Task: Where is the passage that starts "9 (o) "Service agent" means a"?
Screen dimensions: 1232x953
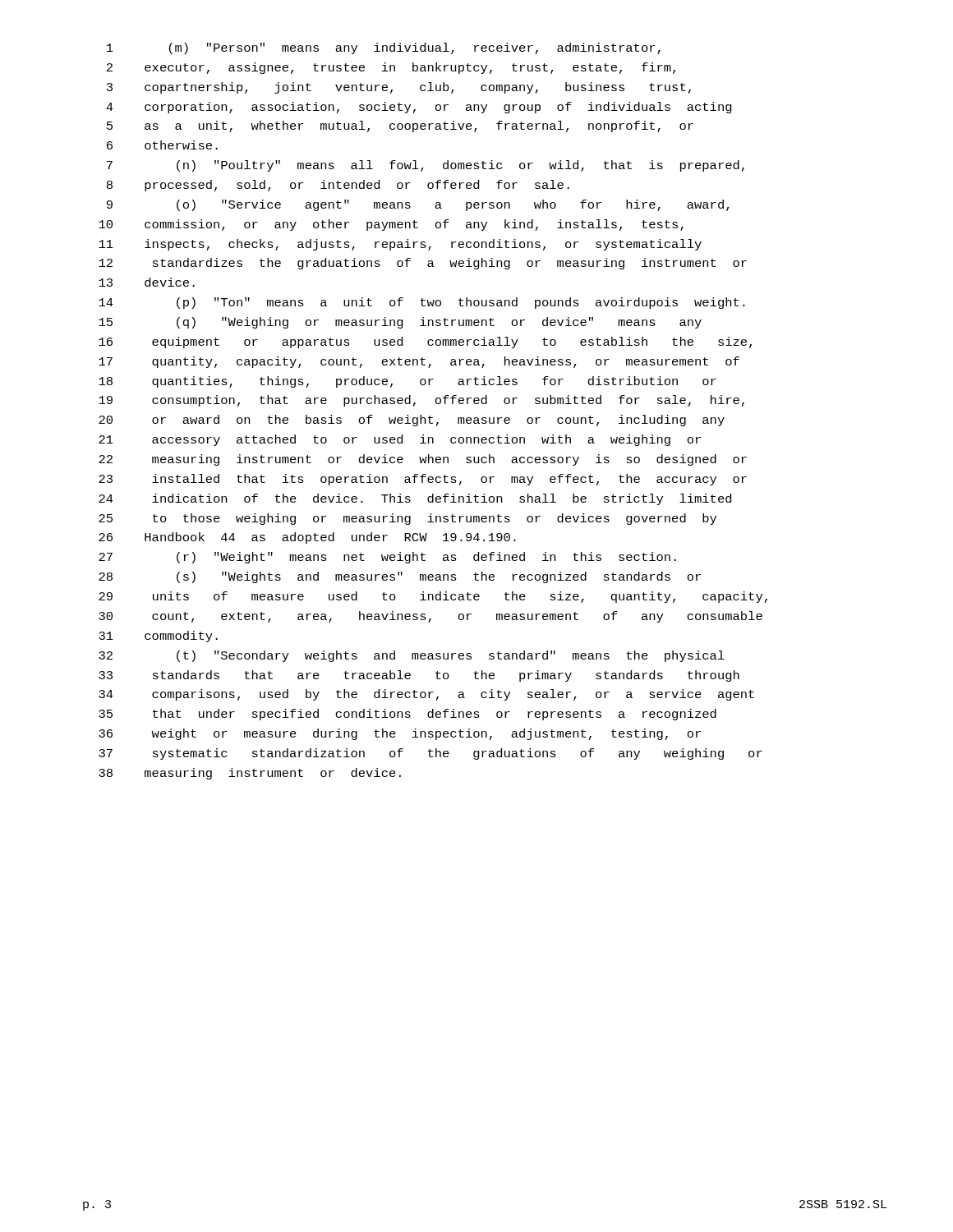Action: pos(485,245)
